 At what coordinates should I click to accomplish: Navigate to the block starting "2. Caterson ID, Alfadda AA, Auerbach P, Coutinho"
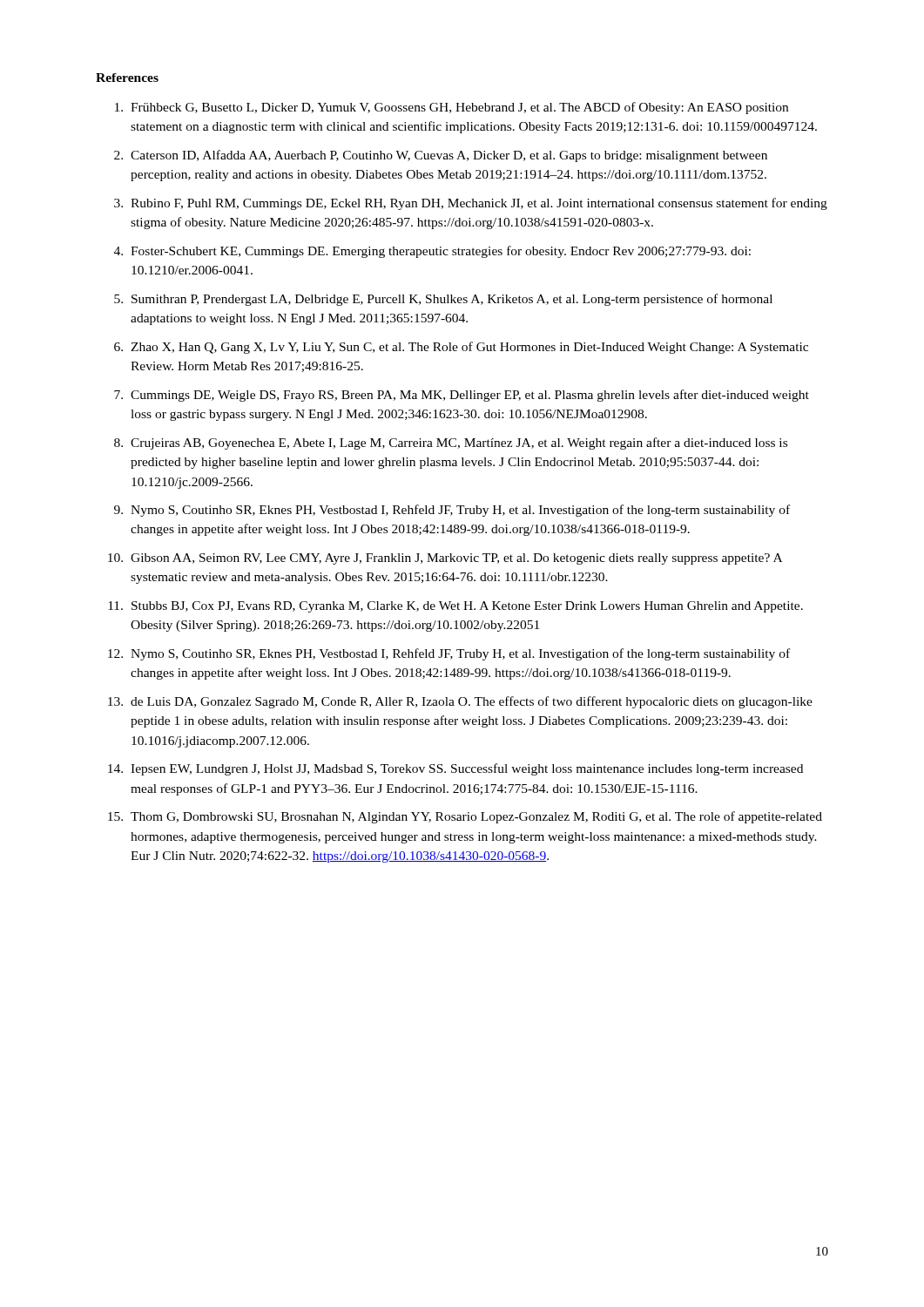click(x=462, y=165)
